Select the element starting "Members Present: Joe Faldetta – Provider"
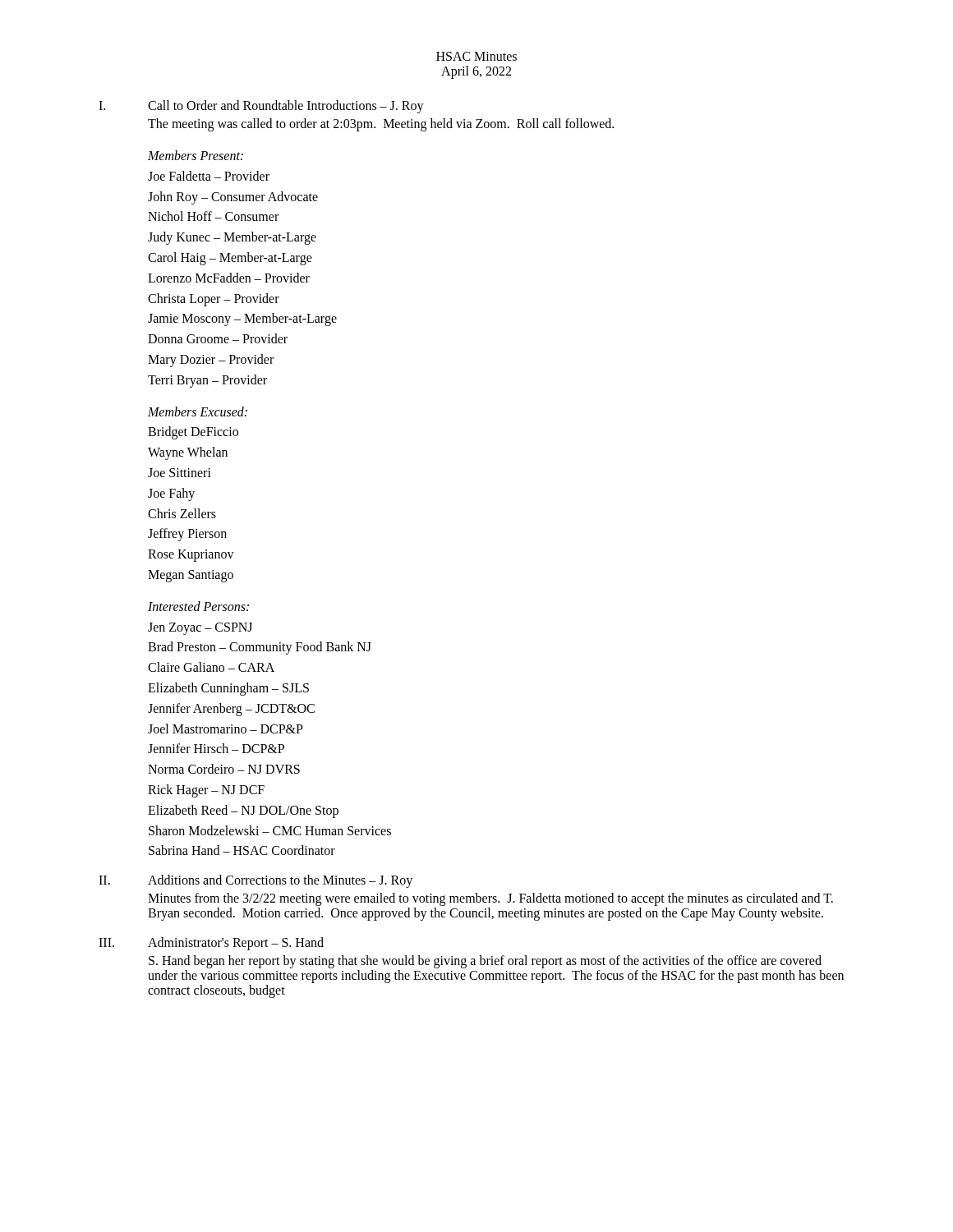This screenshot has height=1232, width=953. tap(196, 155)
